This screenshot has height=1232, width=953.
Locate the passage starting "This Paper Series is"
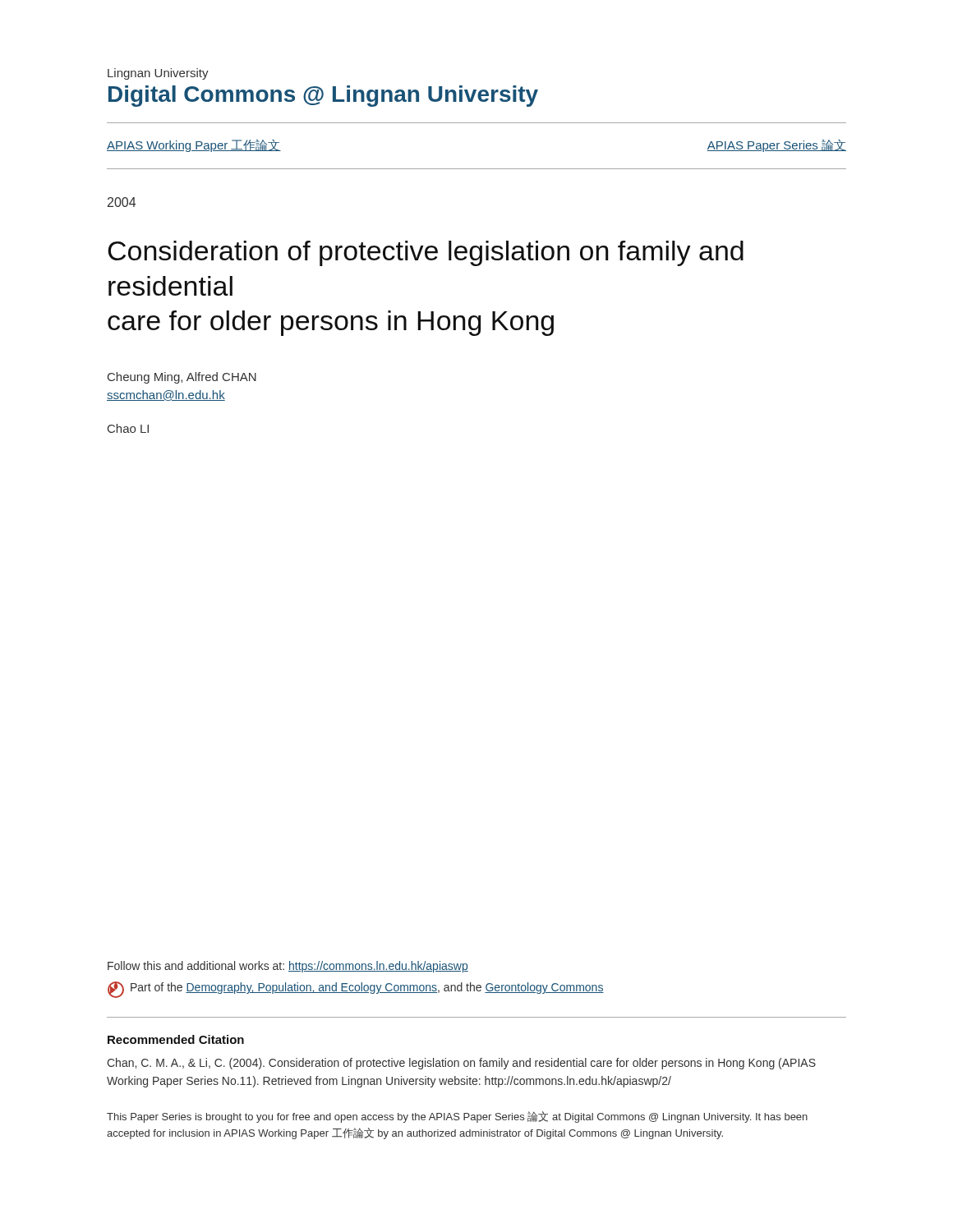pos(457,1125)
